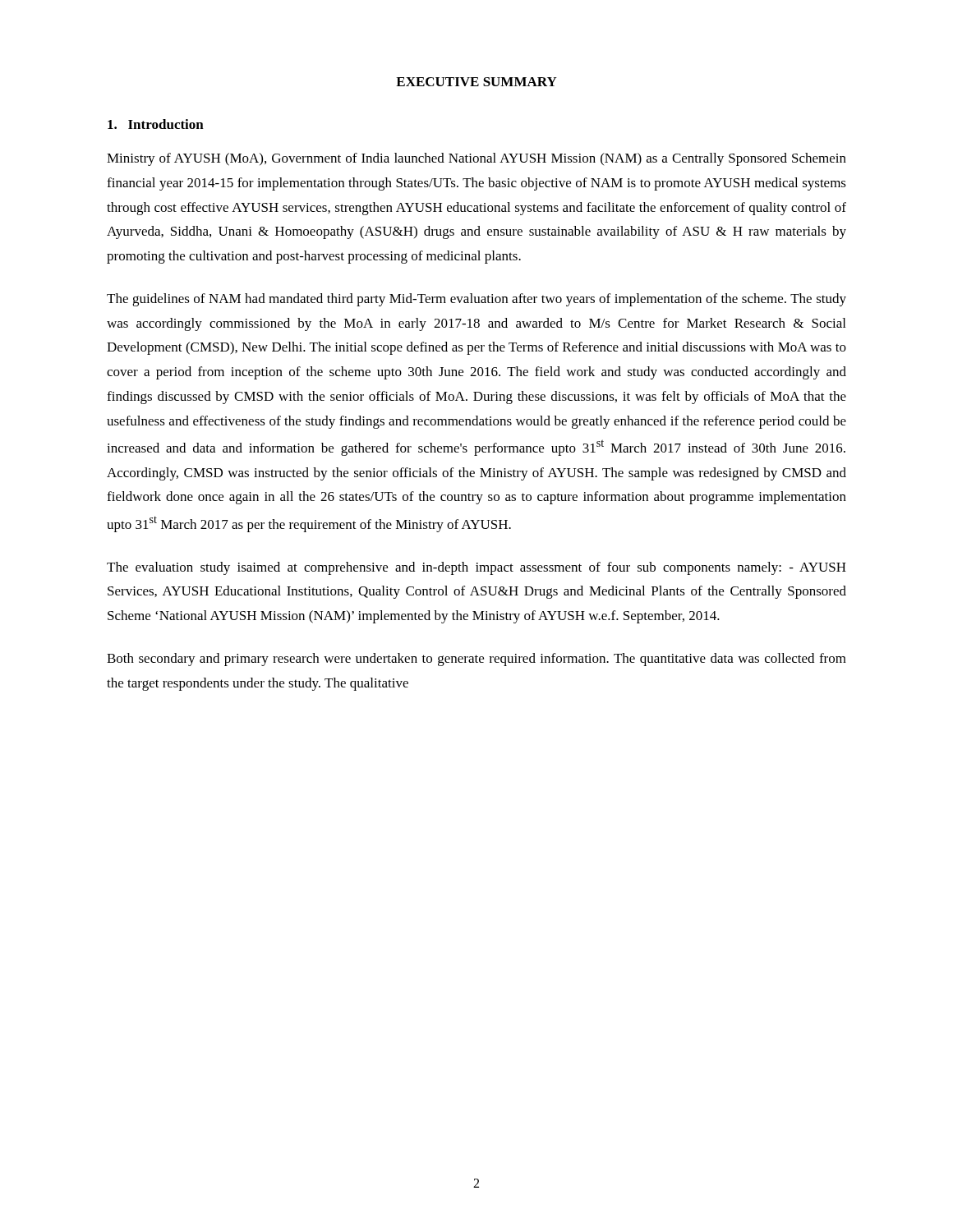Screen dimensions: 1232x953
Task: Find the passage starting "The evaluation study isaimed at comprehensive and"
Action: point(476,591)
